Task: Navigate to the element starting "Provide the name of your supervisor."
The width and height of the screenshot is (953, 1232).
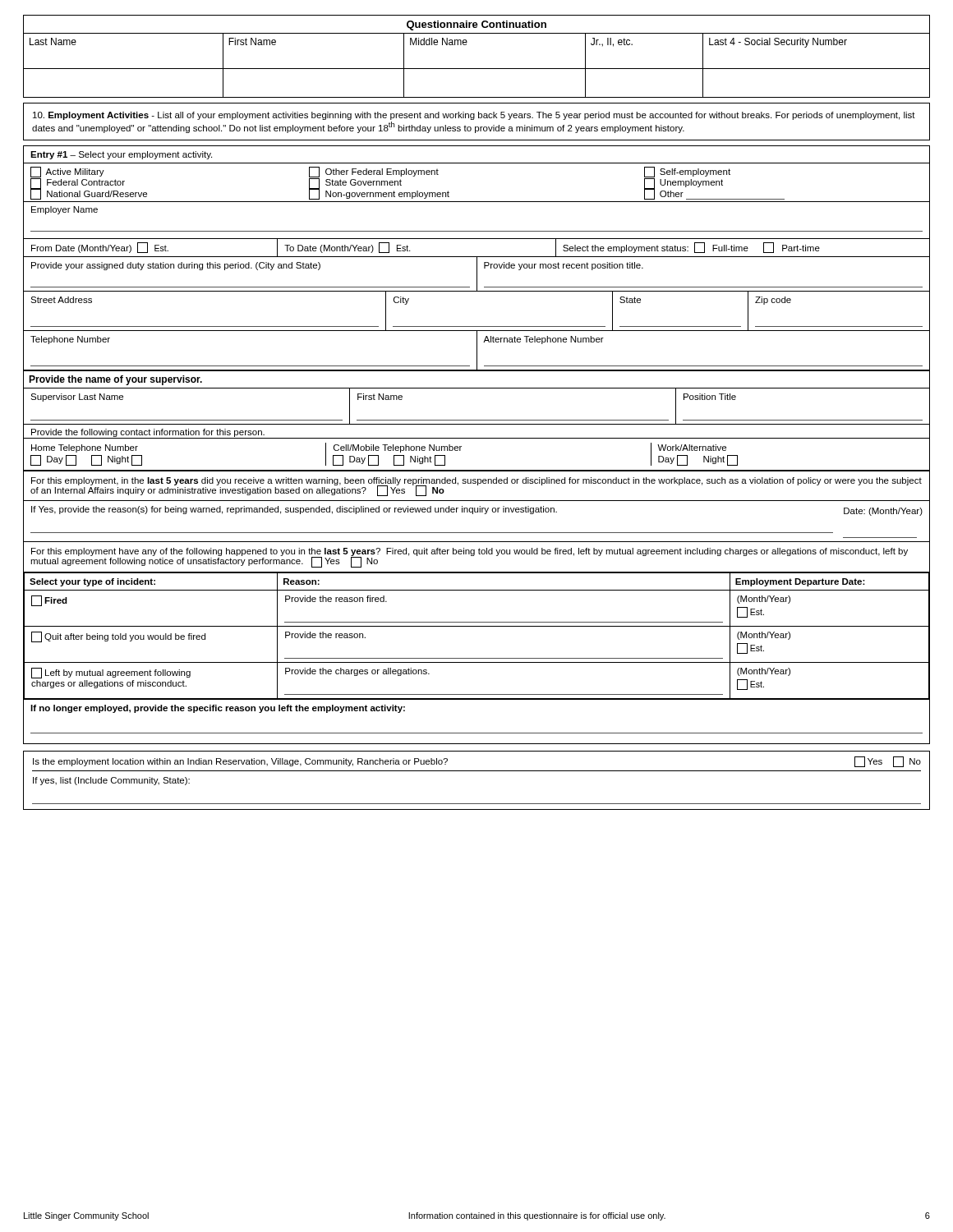Action: tap(116, 380)
